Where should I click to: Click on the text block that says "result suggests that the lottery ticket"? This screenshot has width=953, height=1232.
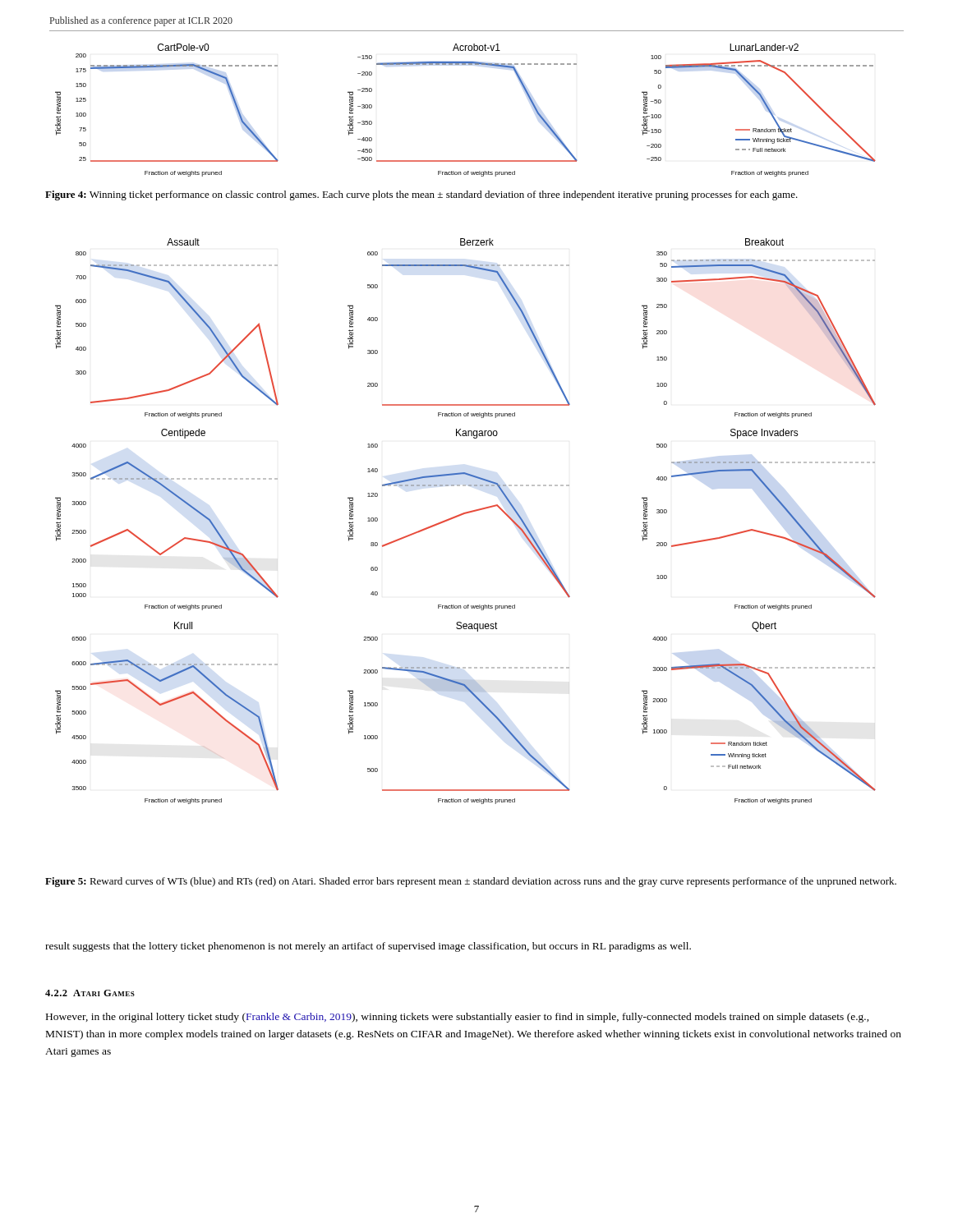pyautogui.click(x=368, y=946)
